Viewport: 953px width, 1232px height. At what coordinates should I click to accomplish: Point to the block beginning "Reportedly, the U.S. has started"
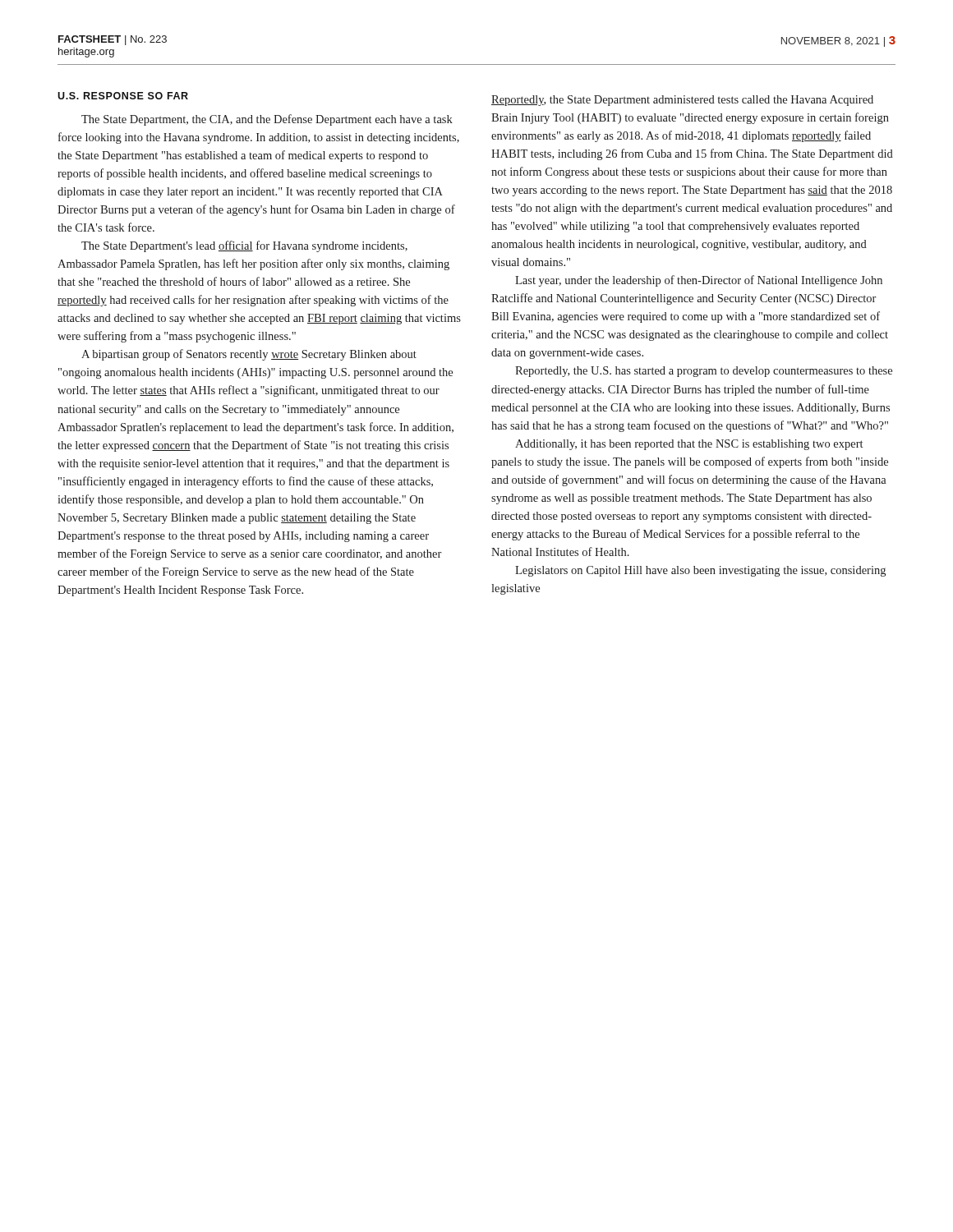(693, 398)
